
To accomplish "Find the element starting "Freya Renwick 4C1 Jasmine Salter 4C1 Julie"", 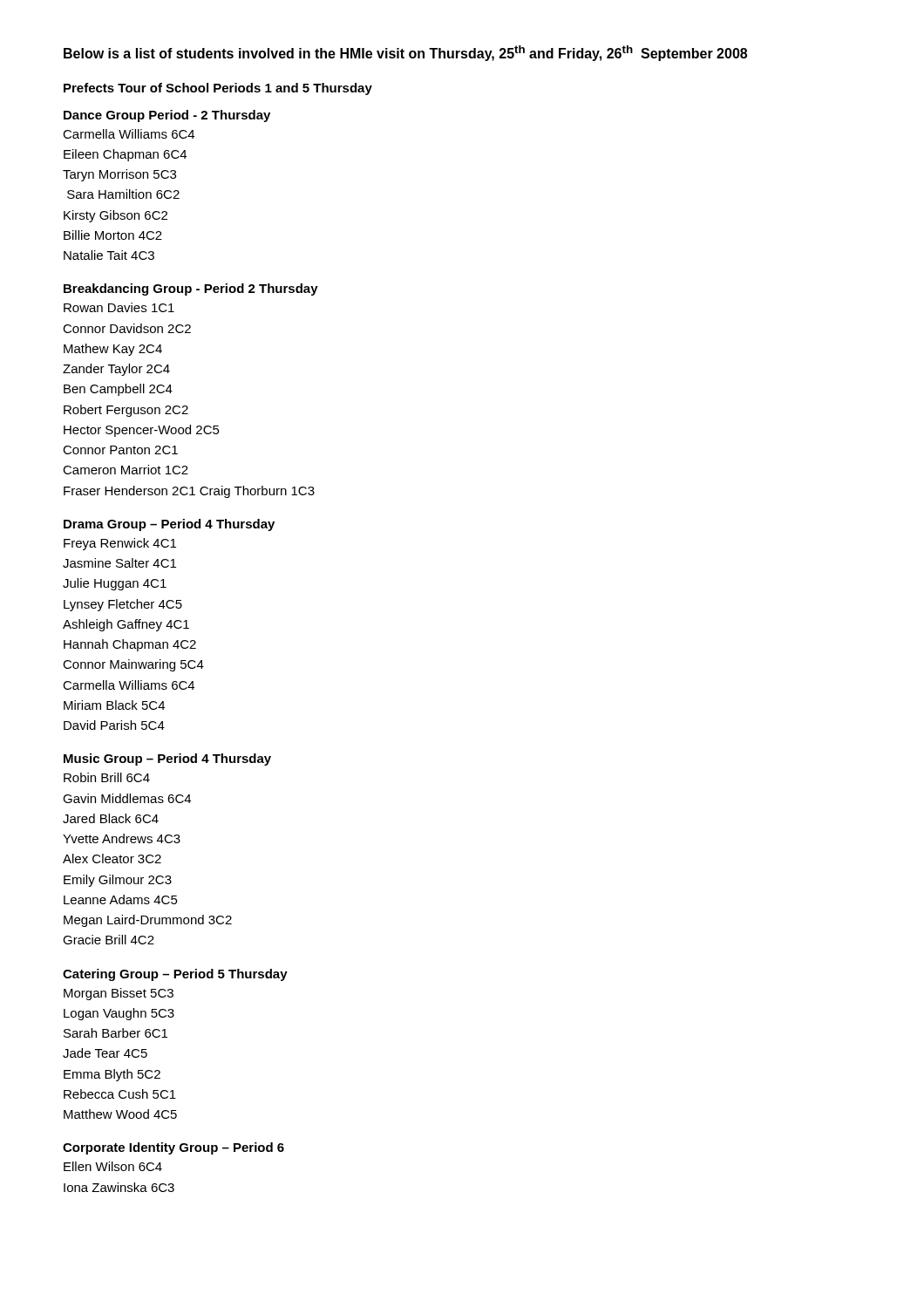I will (x=133, y=634).
